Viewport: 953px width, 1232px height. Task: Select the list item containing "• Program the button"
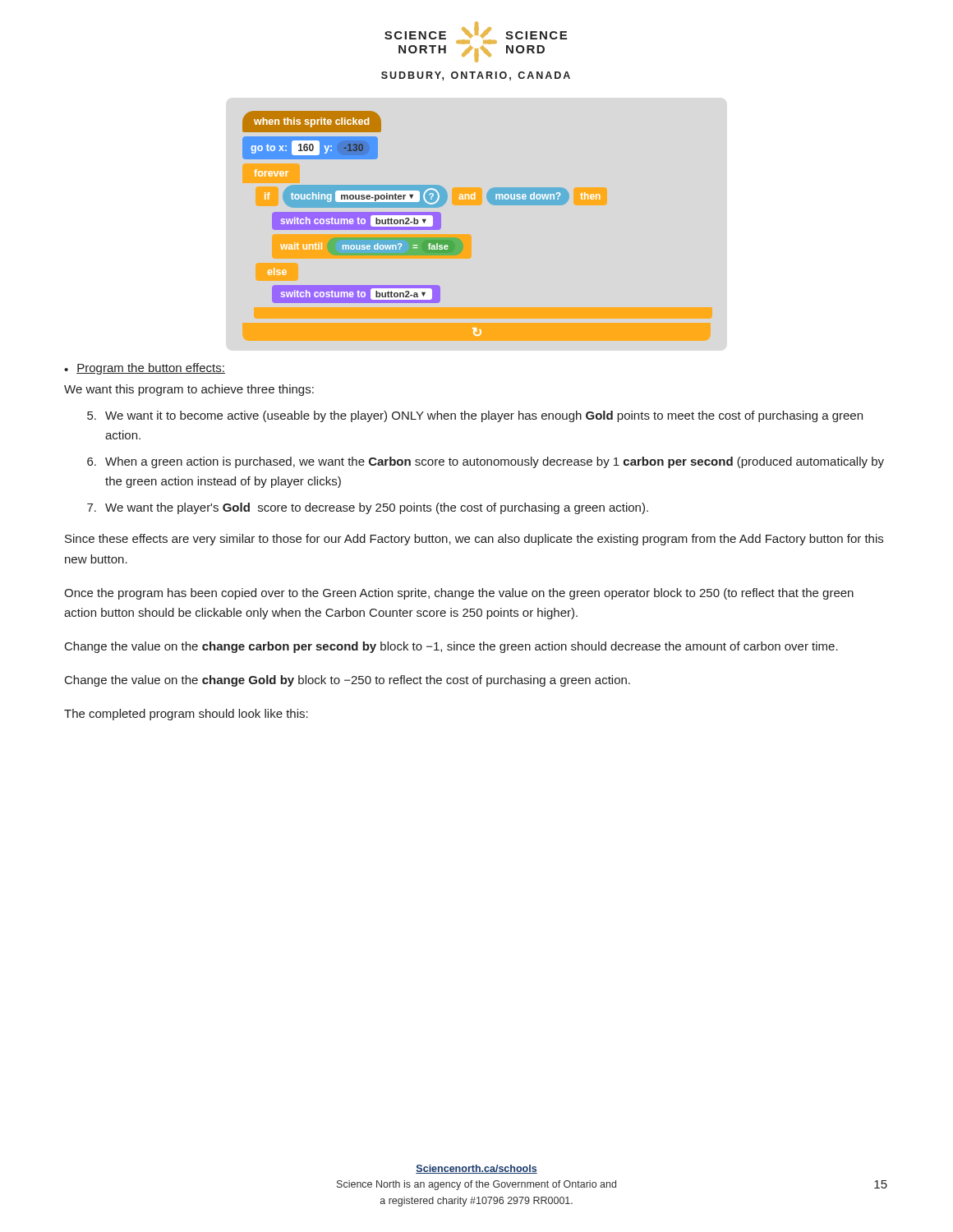[x=145, y=368]
